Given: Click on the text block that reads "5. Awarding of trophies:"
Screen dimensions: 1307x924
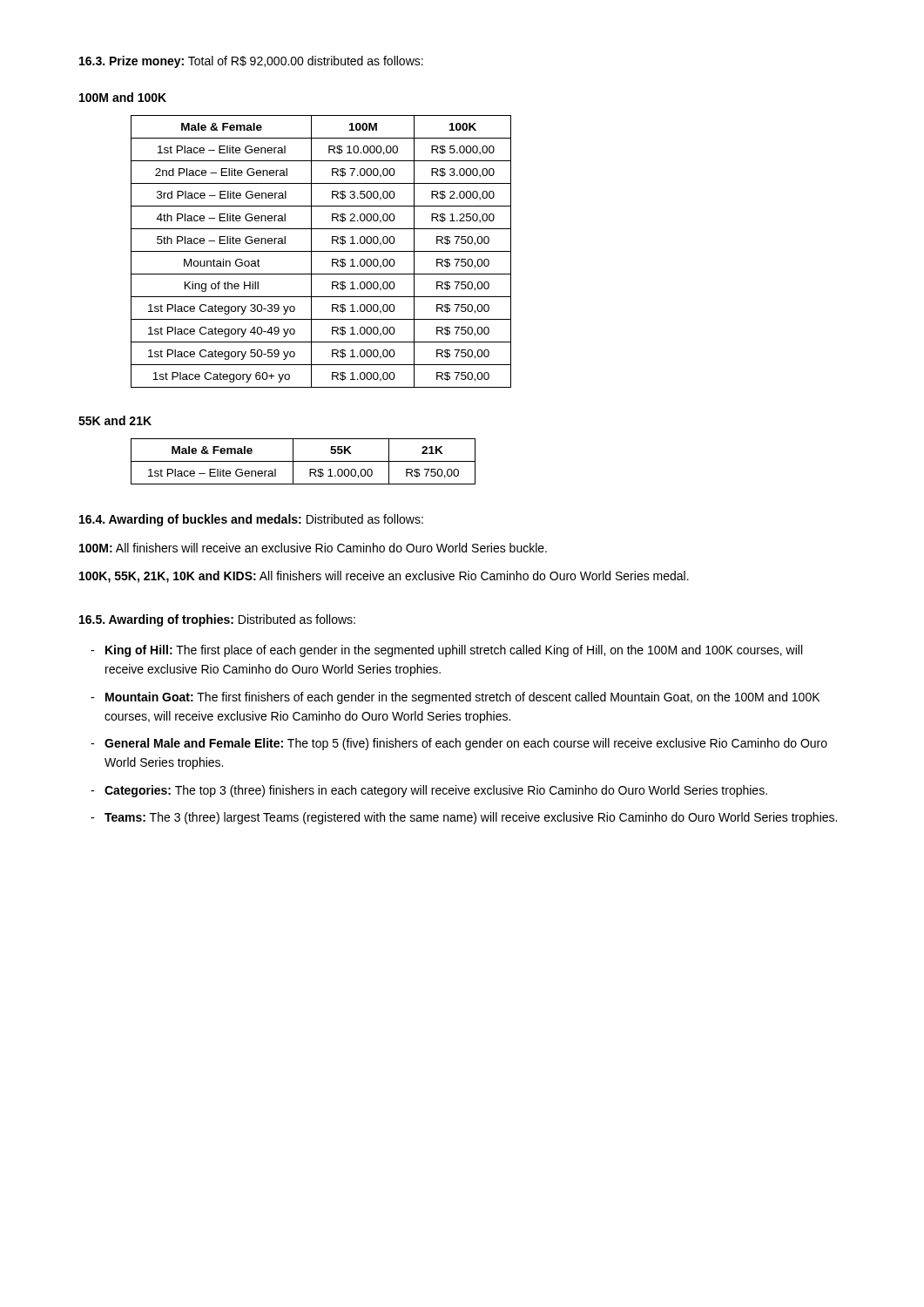Looking at the screenshot, I should [217, 619].
